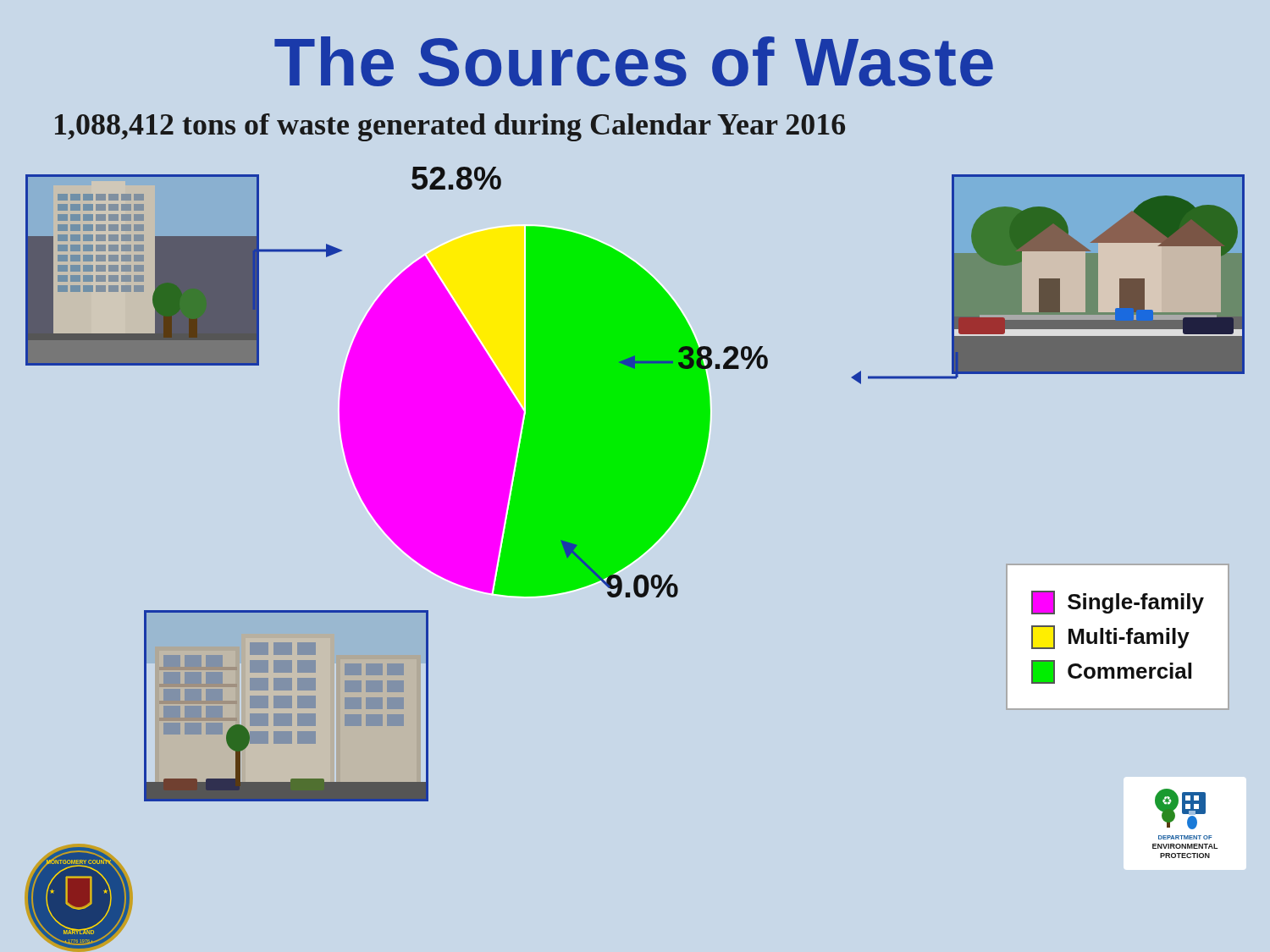Locate the title that says "The Sources of Waste"
Image resolution: width=1270 pixels, height=952 pixels.
(635, 62)
